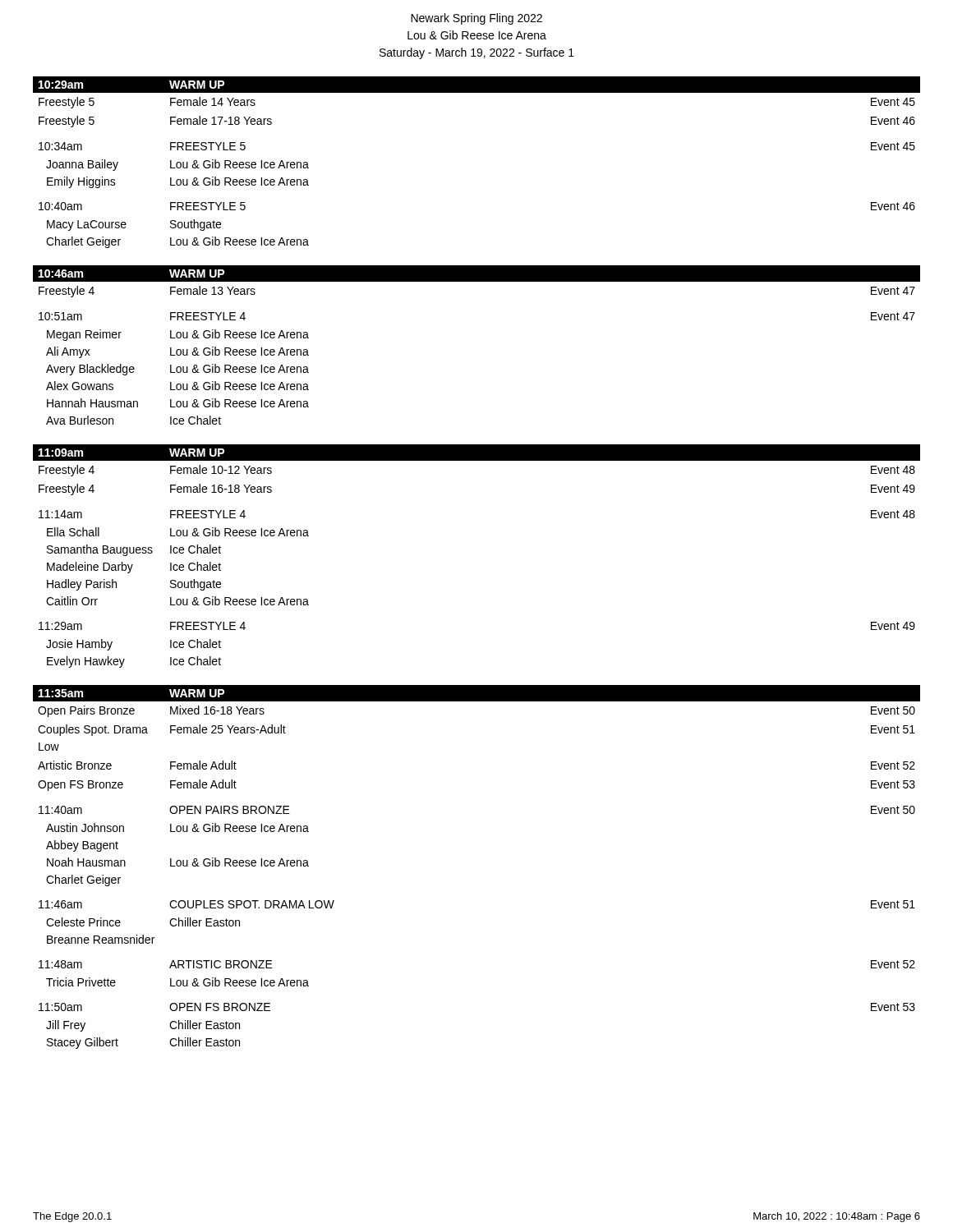Point to the text block starting "11:50am OPEN FS BRONZE Event 53 Jill"
The width and height of the screenshot is (953, 1232).
[x=57, y=1007]
